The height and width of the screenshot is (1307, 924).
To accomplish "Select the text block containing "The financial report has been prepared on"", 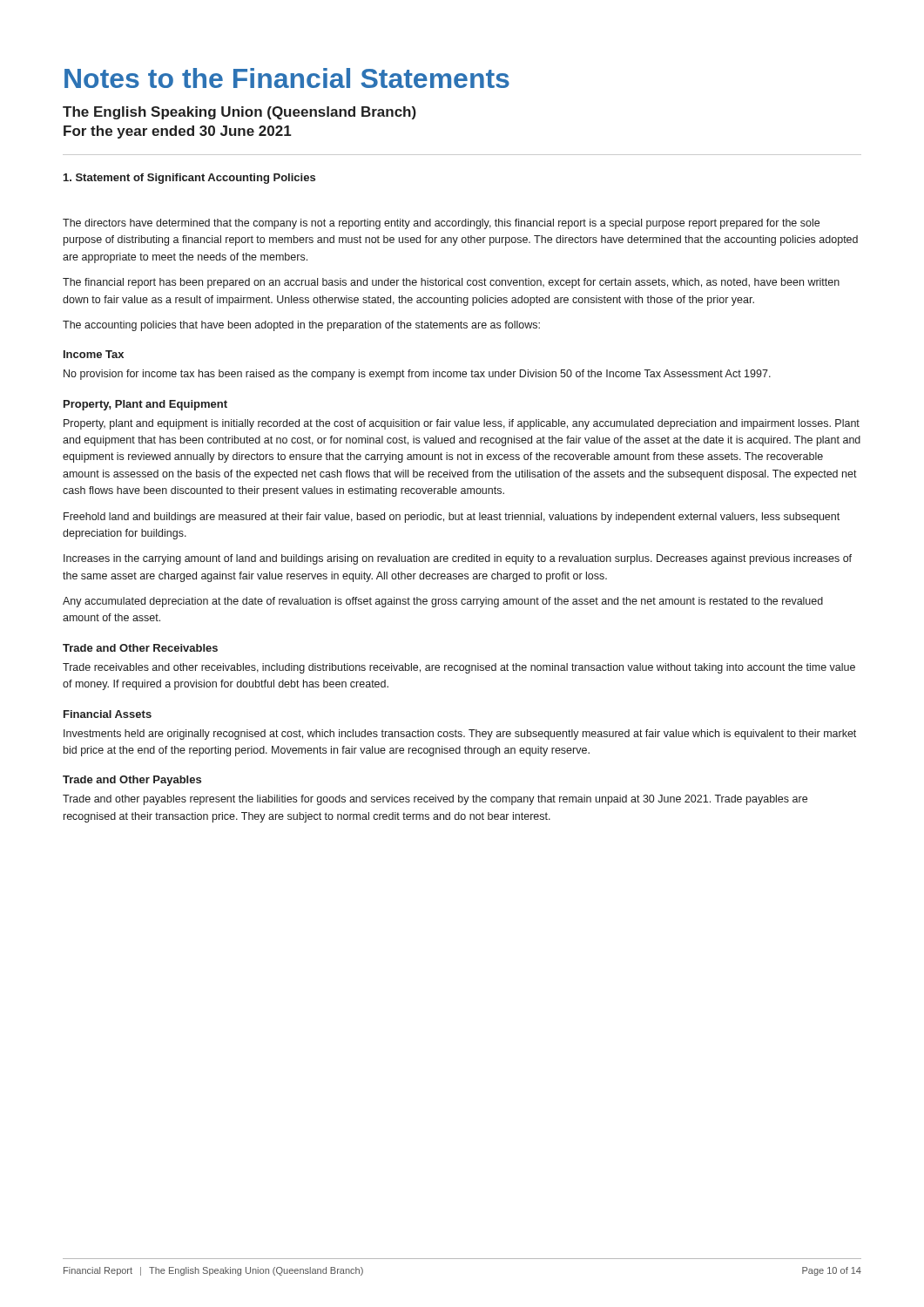I will point(451,291).
